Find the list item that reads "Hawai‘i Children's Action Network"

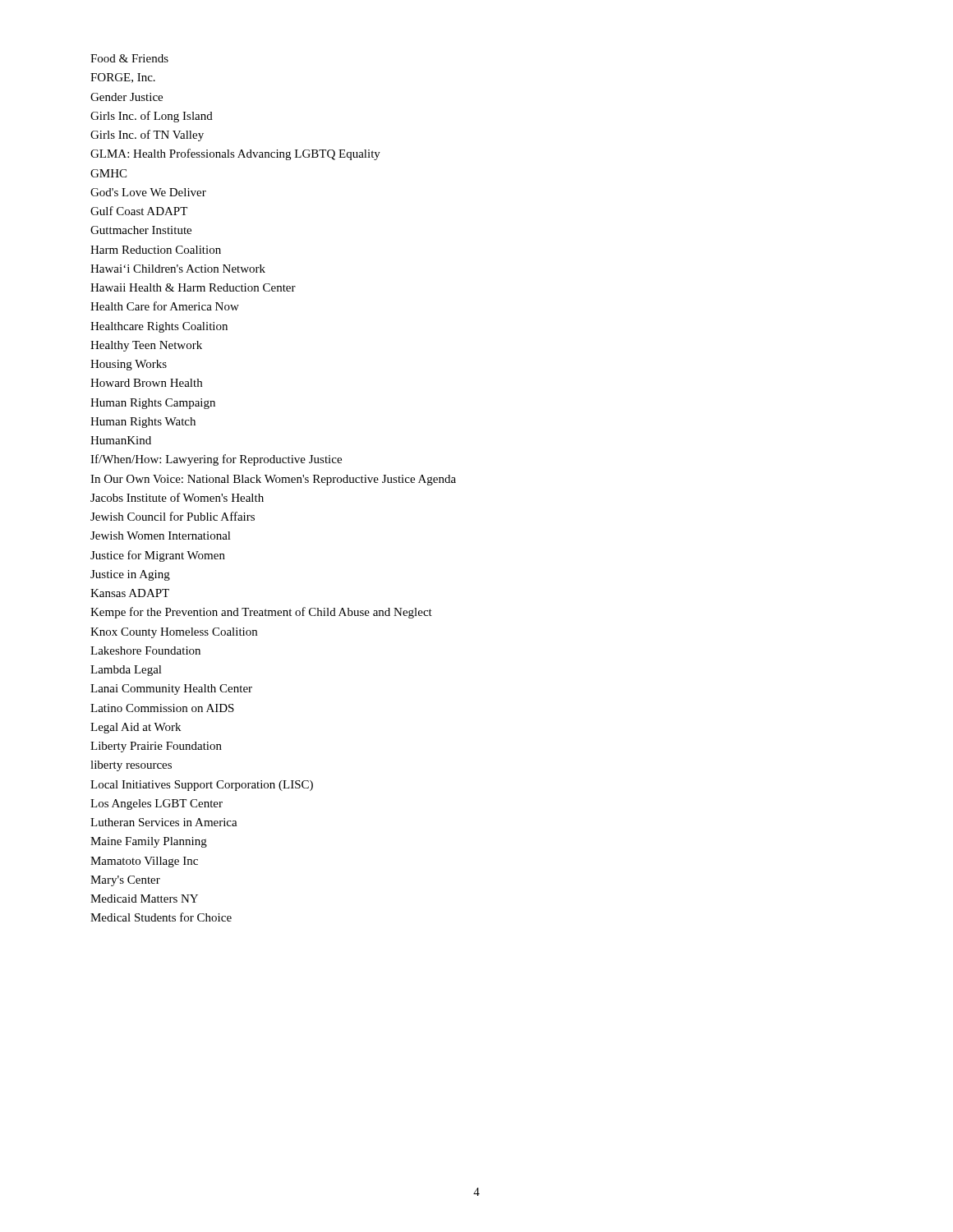178,268
